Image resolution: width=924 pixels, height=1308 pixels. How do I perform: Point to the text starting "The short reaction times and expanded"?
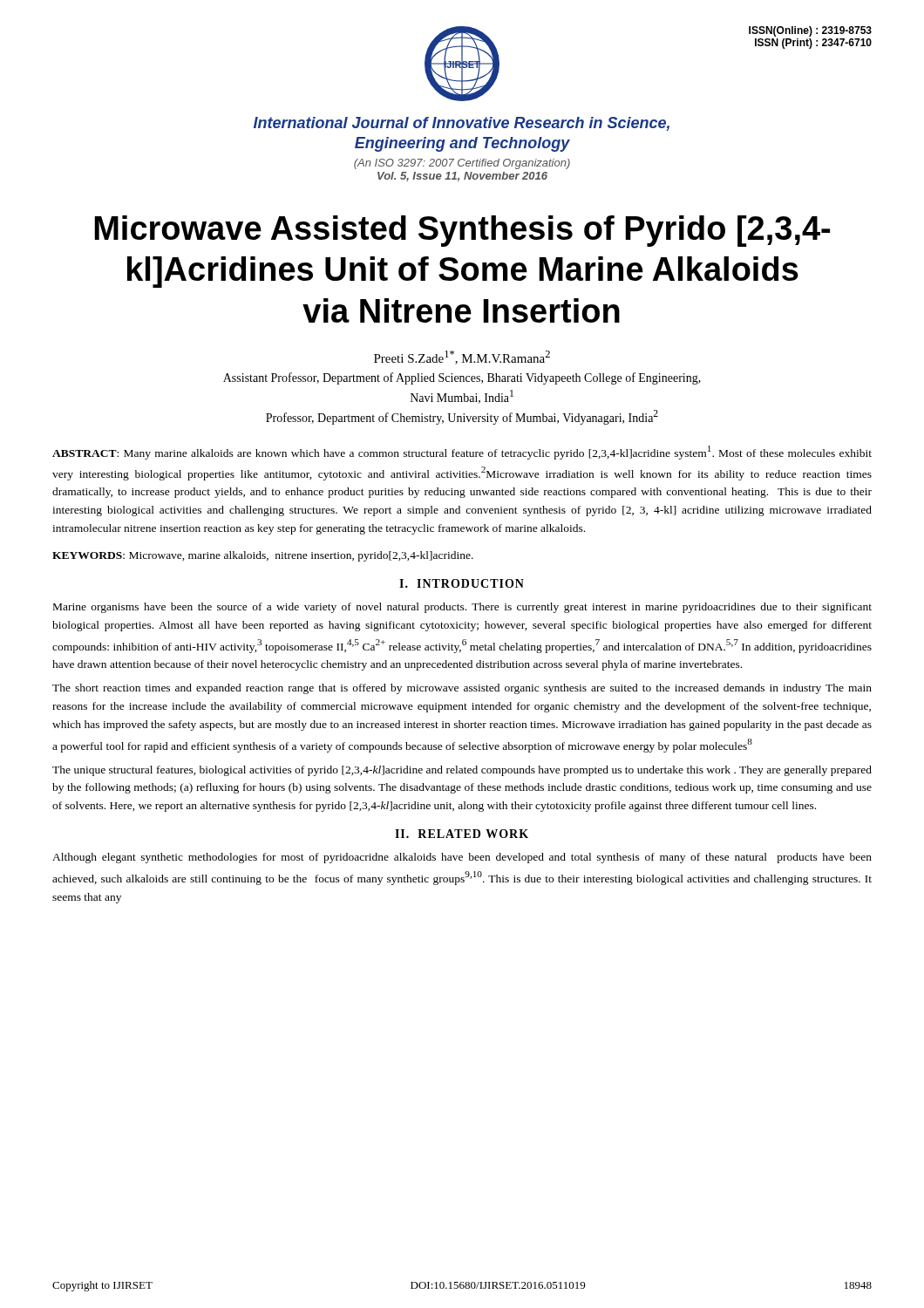pos(462,717)
